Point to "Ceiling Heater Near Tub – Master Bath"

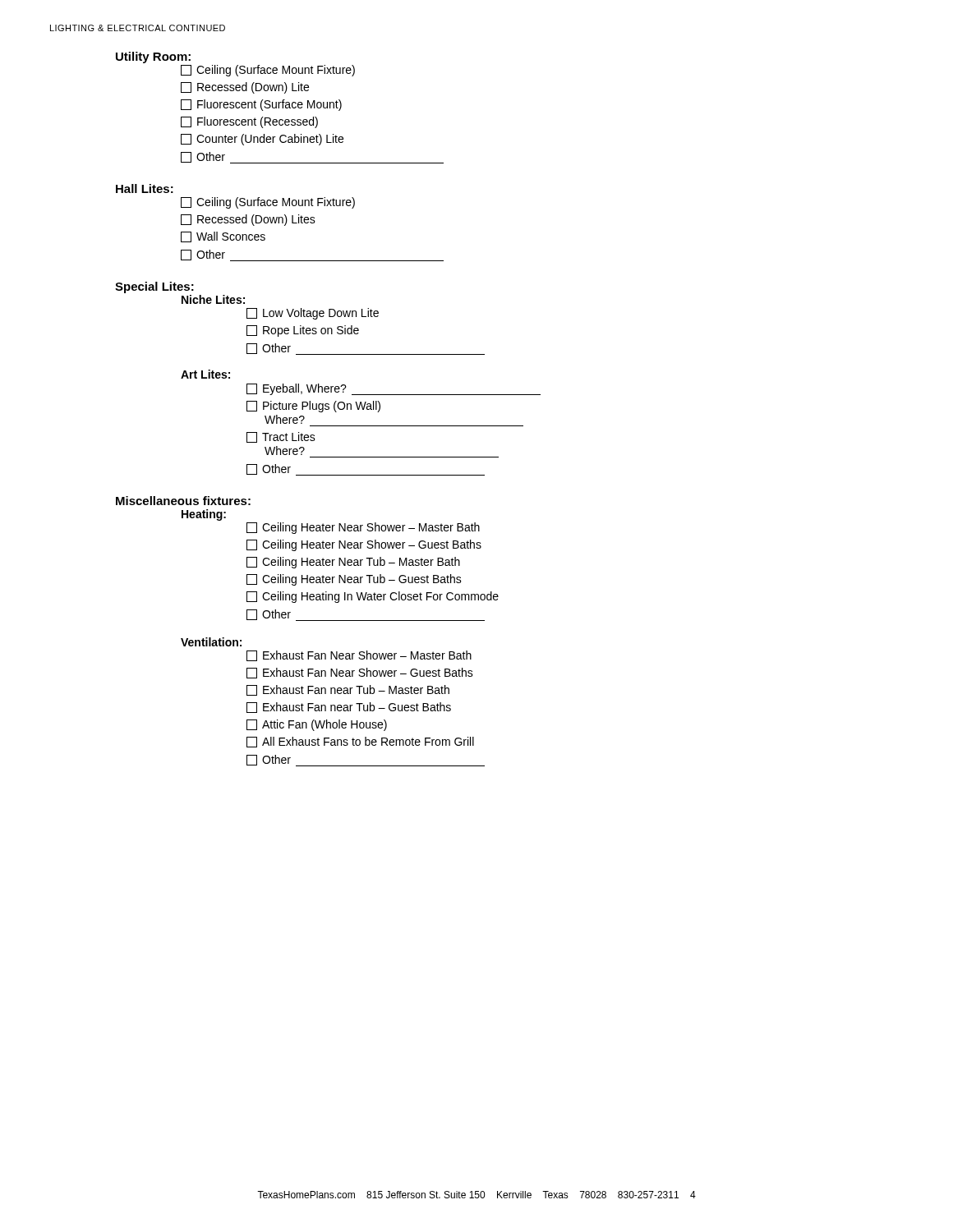coord(353,562)
